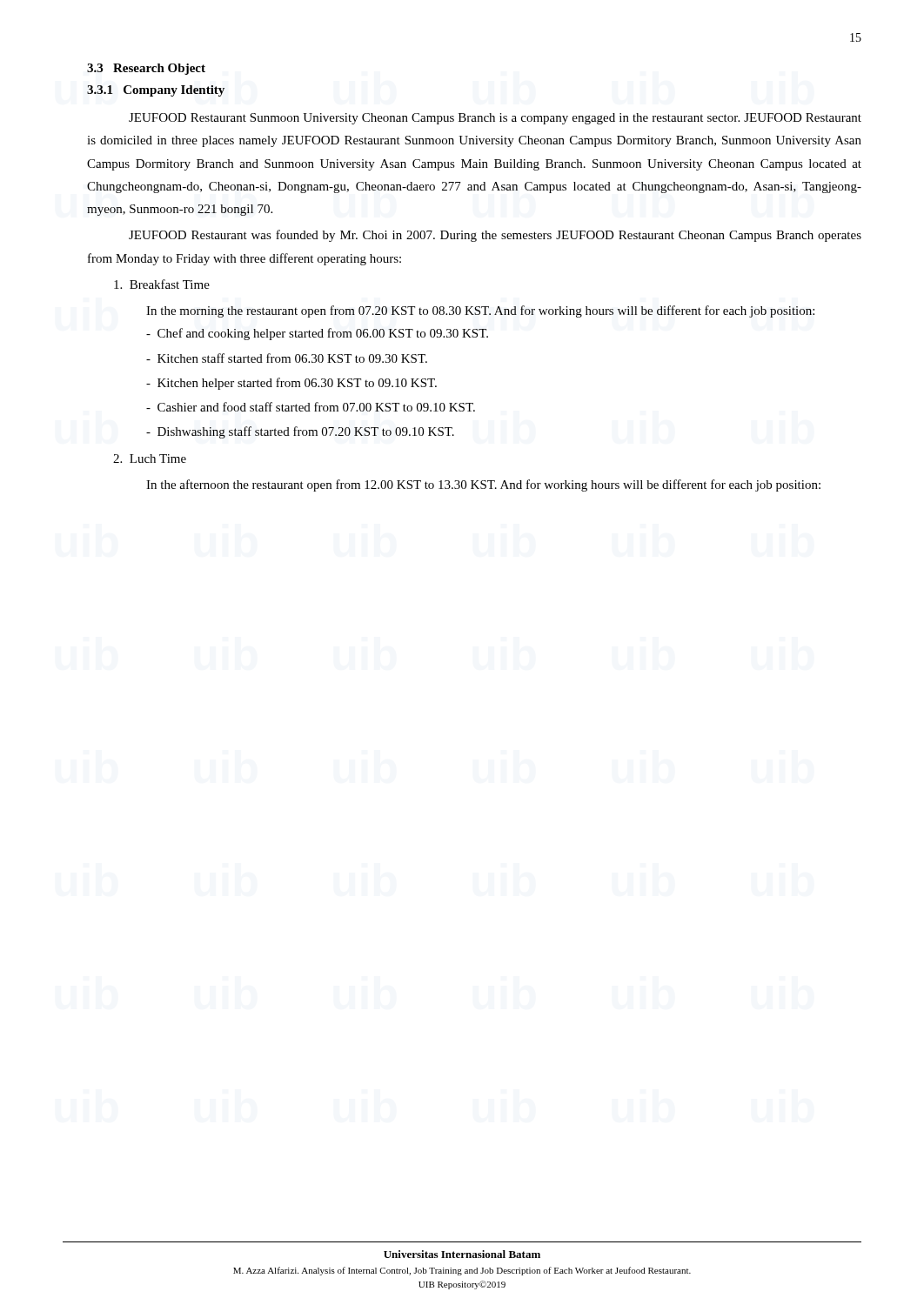Navigate to the passage starting "- Chef and cooking helper started from"
This screenshot has width=924, height=1305.
(318, 333)
